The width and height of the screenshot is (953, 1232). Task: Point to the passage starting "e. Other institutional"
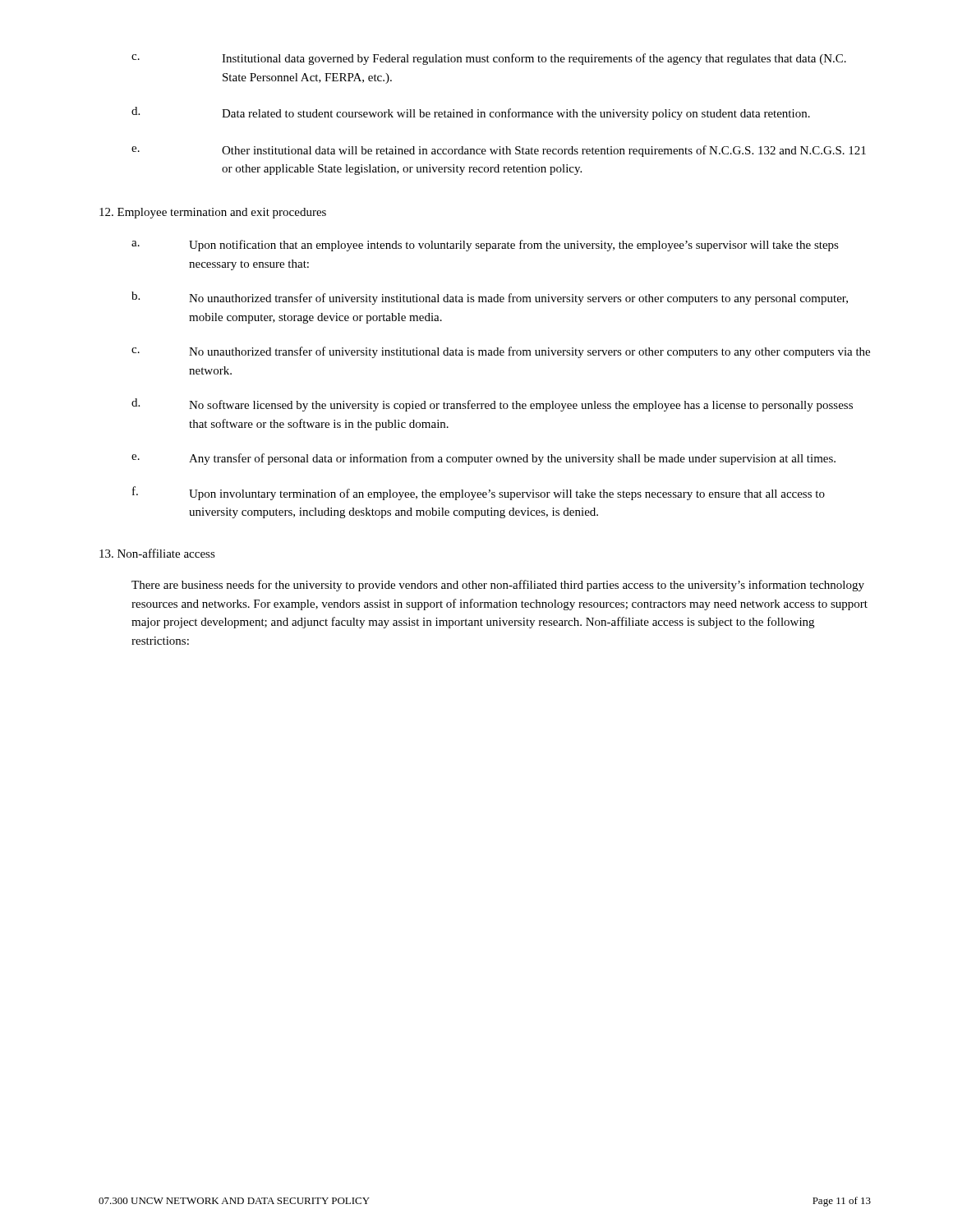[x=485, y=159]
